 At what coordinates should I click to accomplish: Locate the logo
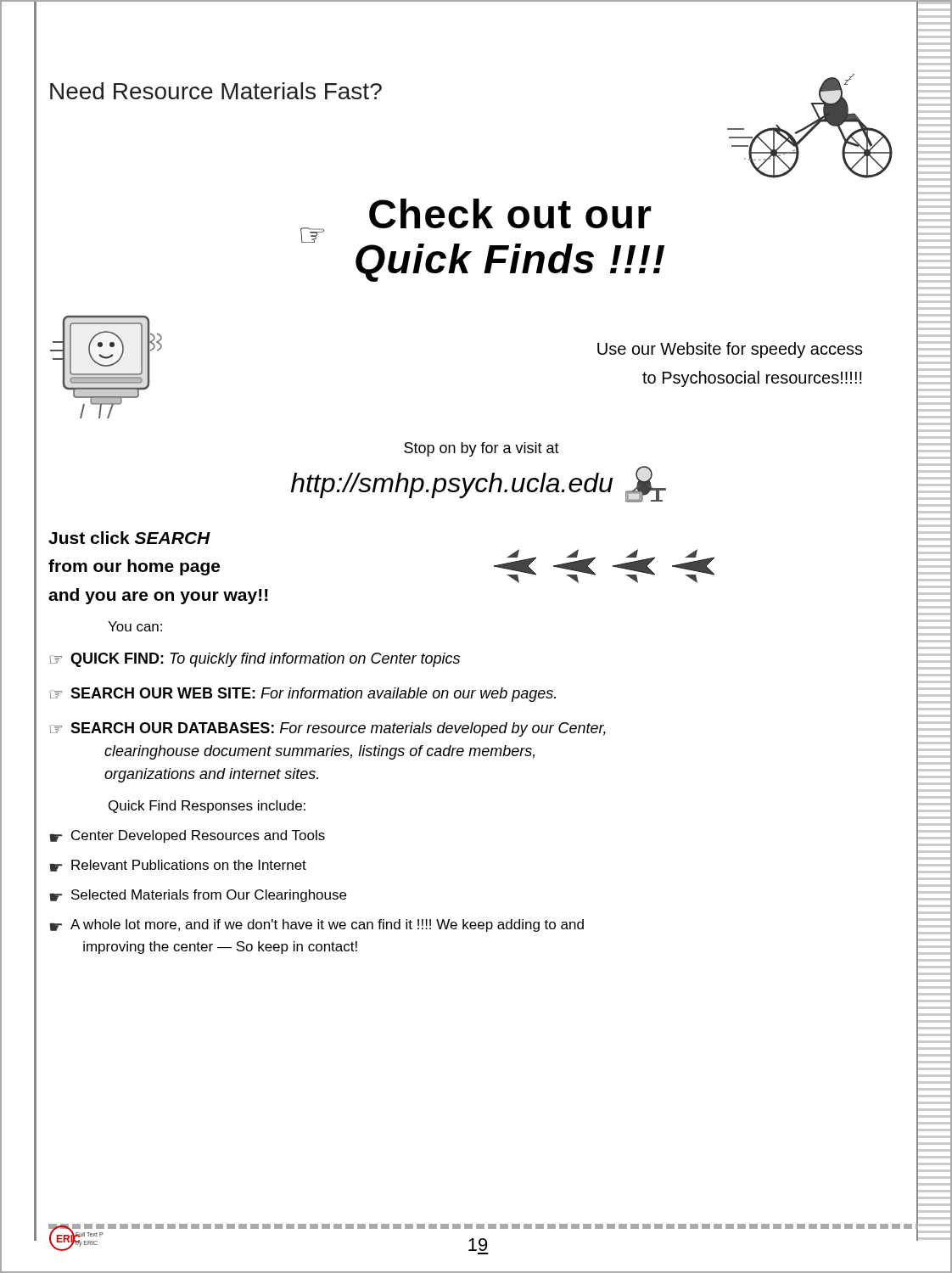click(x=76, y=1240)
